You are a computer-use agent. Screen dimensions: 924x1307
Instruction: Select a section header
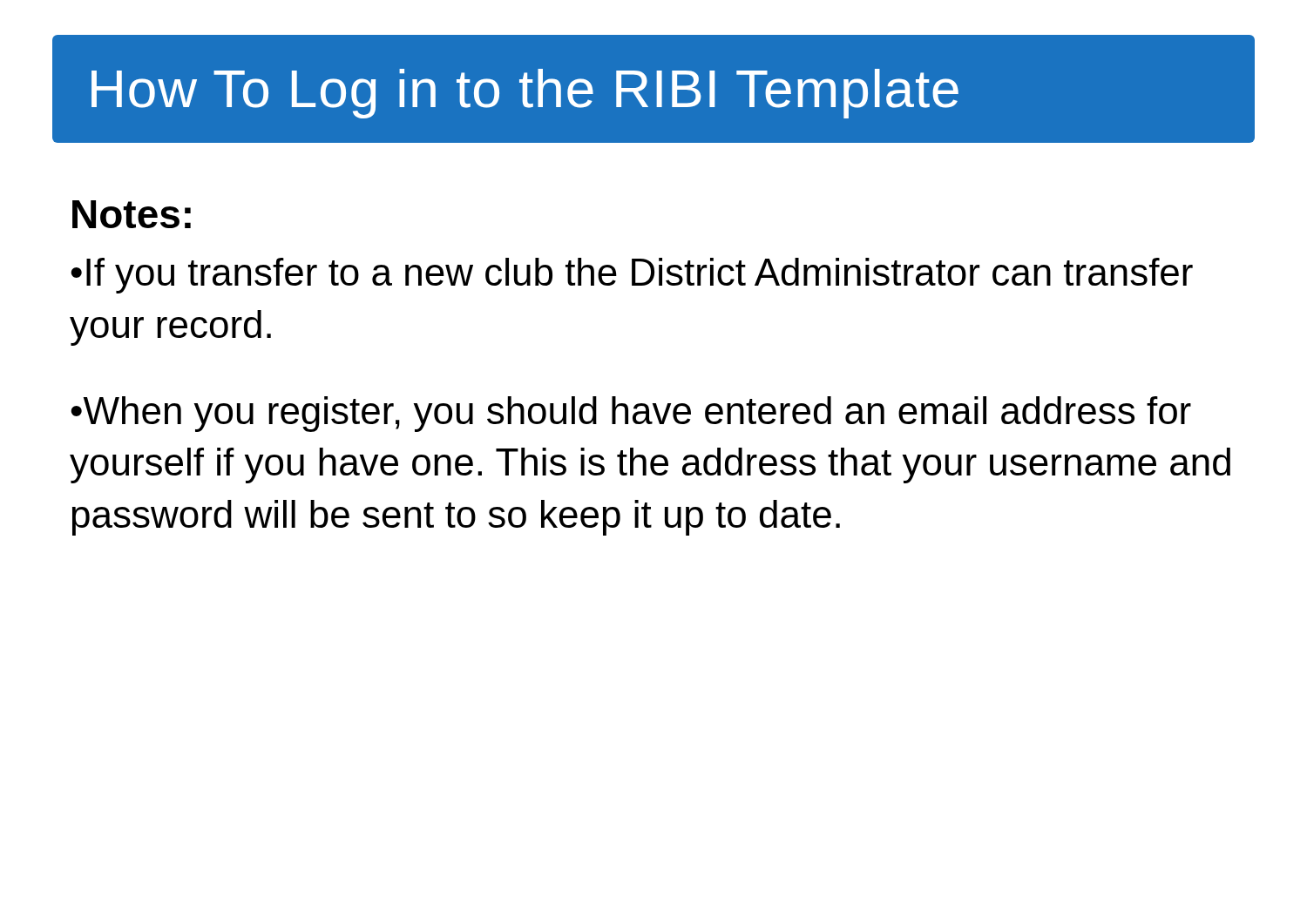[132, 214]
